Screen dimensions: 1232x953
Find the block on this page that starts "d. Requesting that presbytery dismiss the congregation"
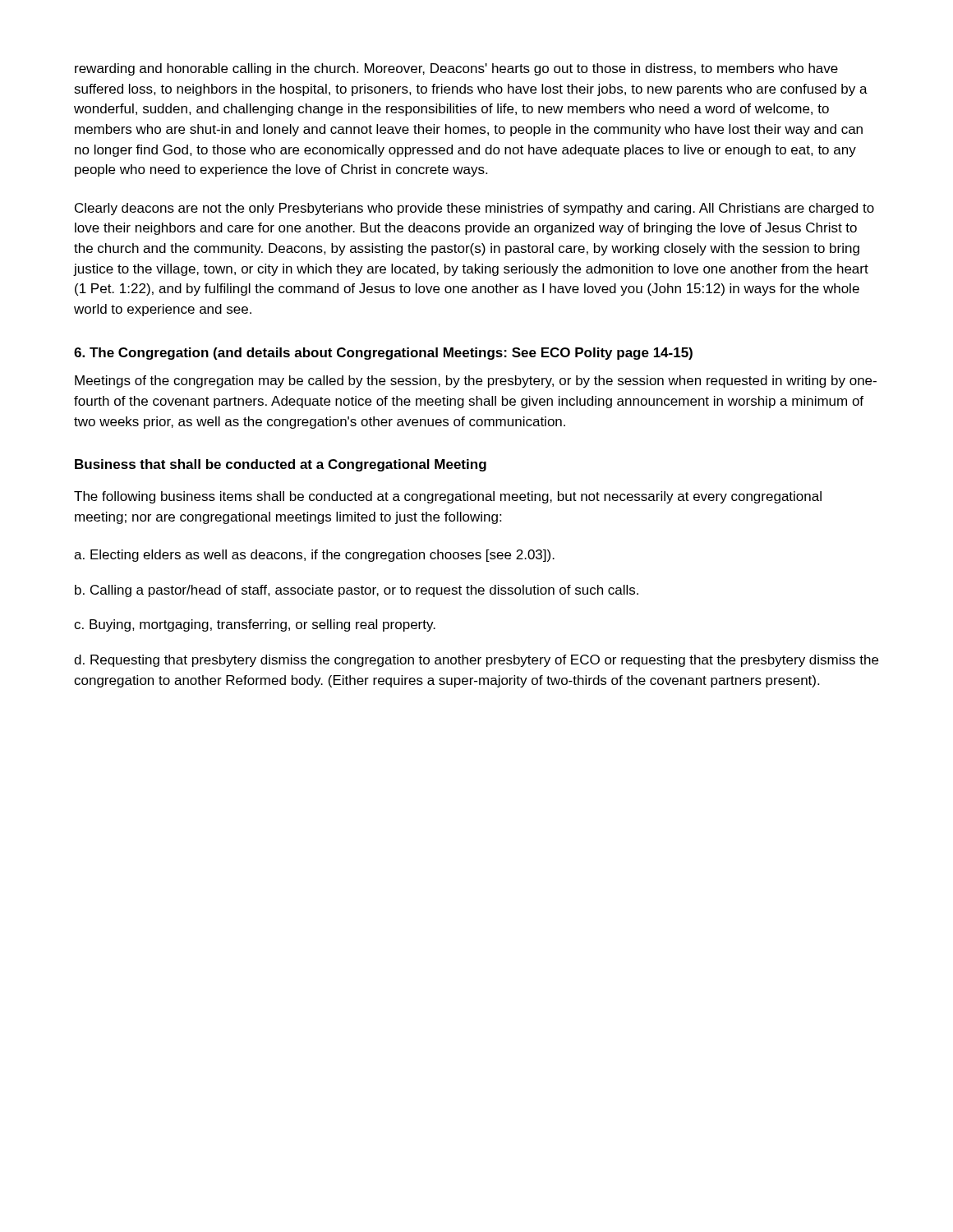(x=476, y=670)
